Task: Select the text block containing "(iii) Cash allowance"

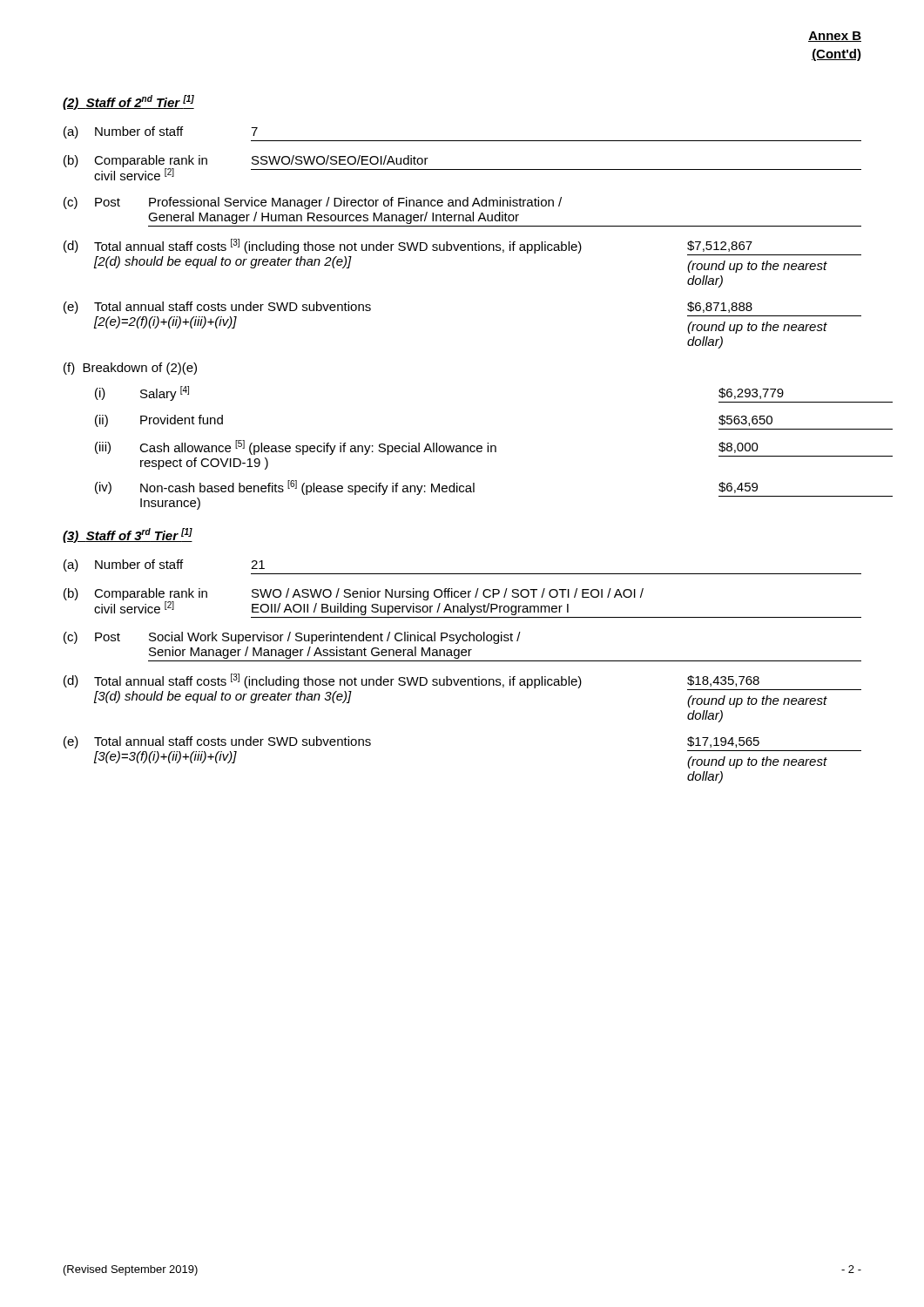Action: (x=493, y=454)
